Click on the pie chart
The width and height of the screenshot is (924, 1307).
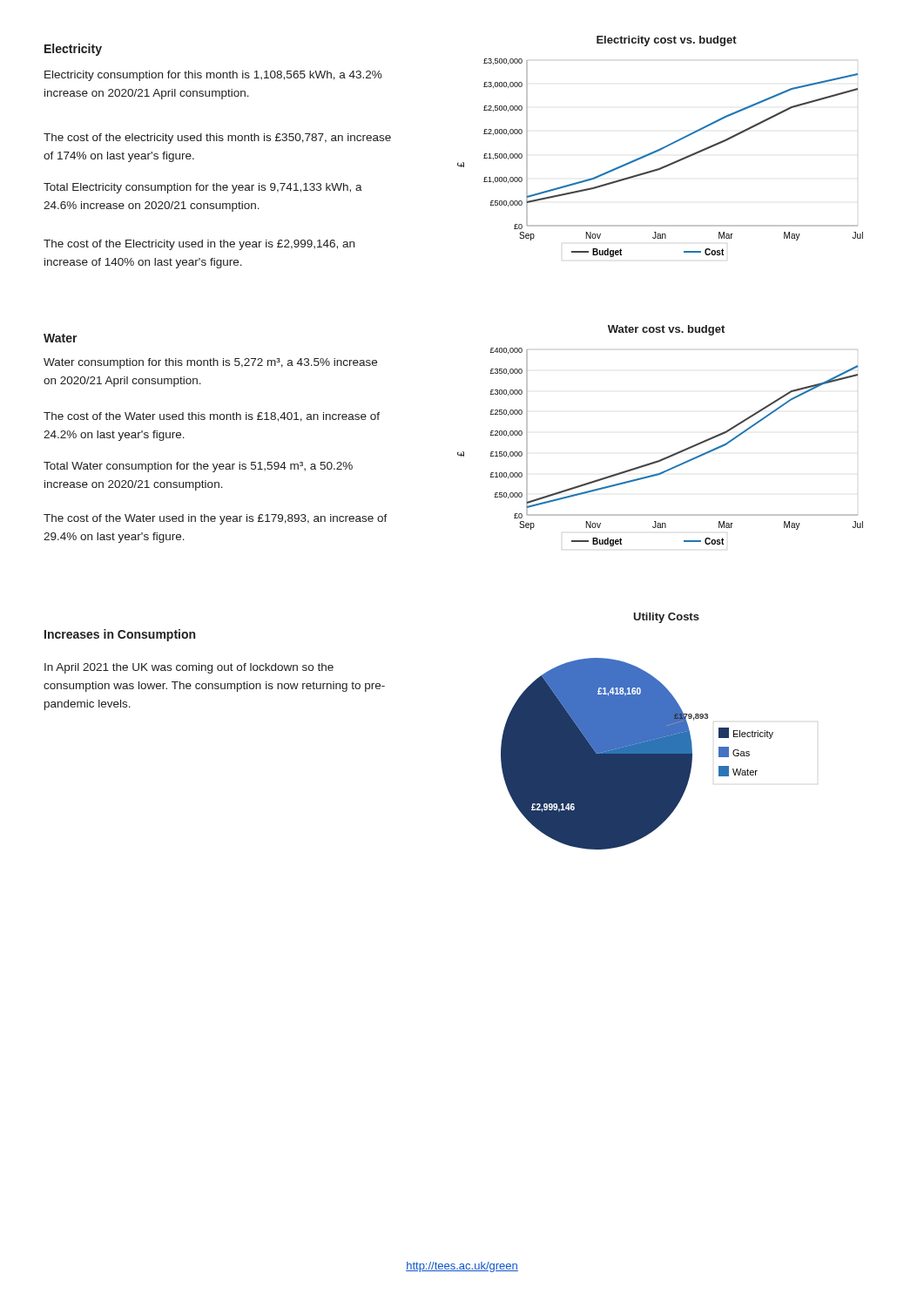pos(666,749)
